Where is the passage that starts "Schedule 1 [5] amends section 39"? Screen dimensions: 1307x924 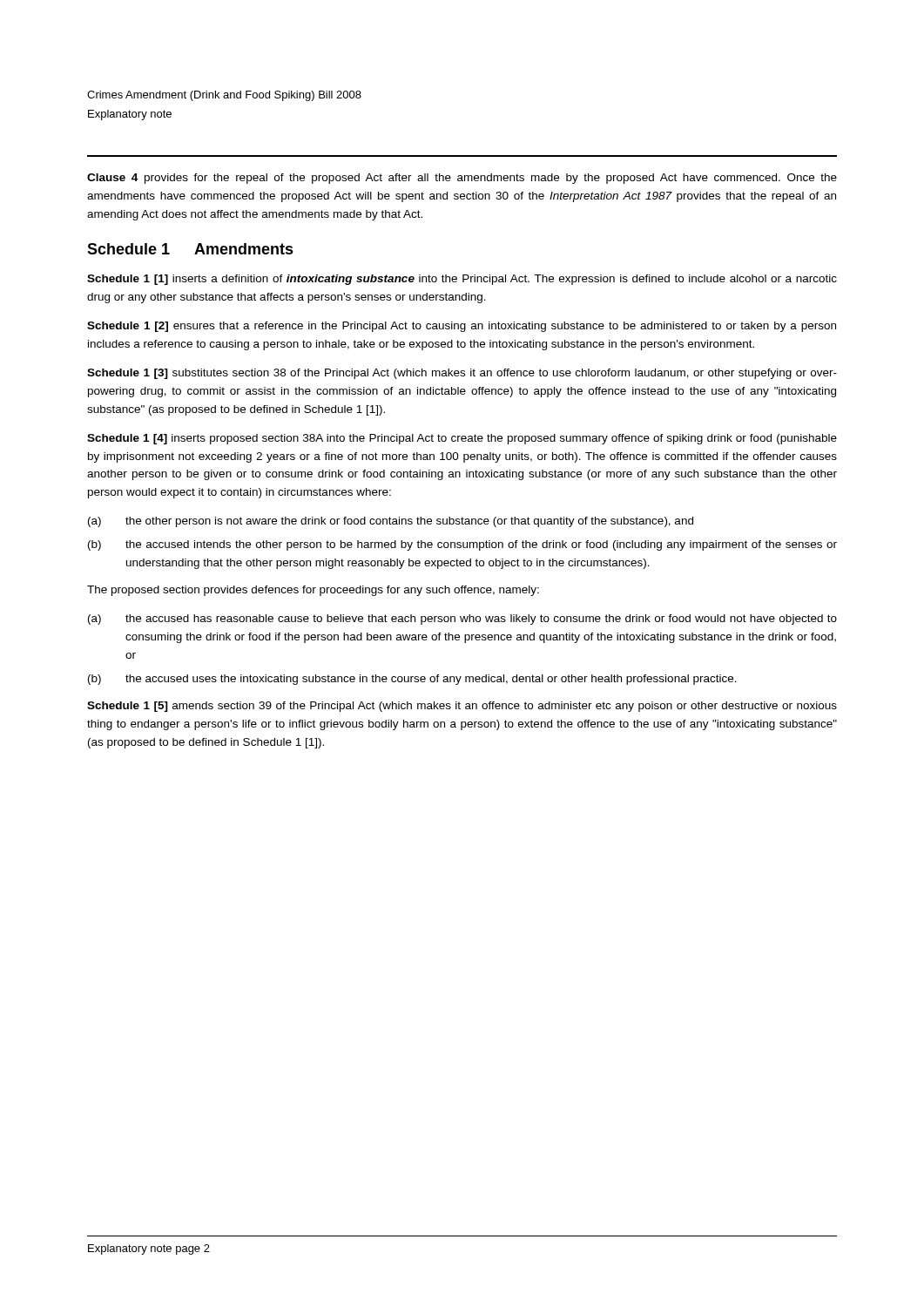462,723
